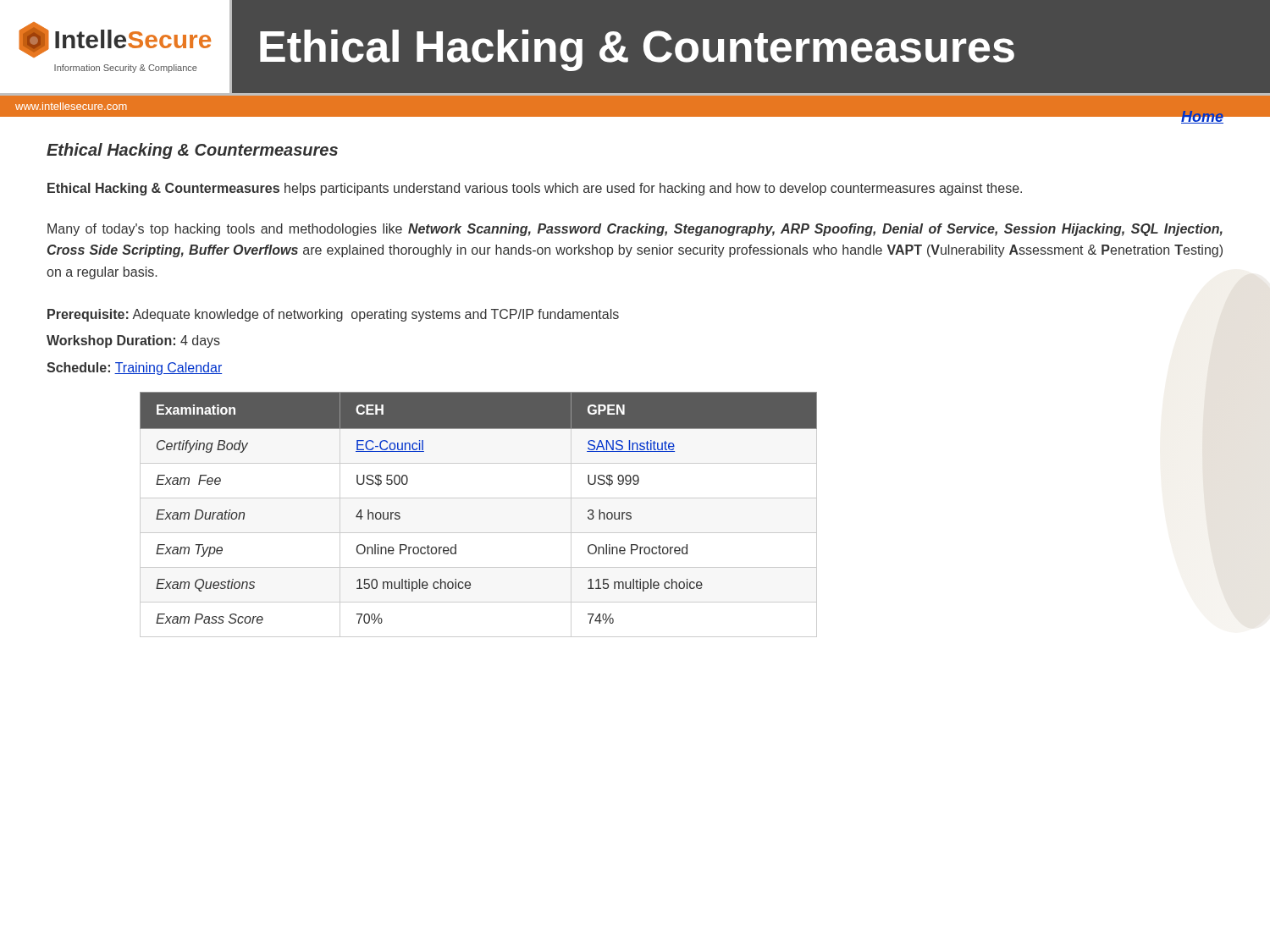Viewport: 1270px width, 952px height.
Task: Select the illustration
Action: [1211, 451]
